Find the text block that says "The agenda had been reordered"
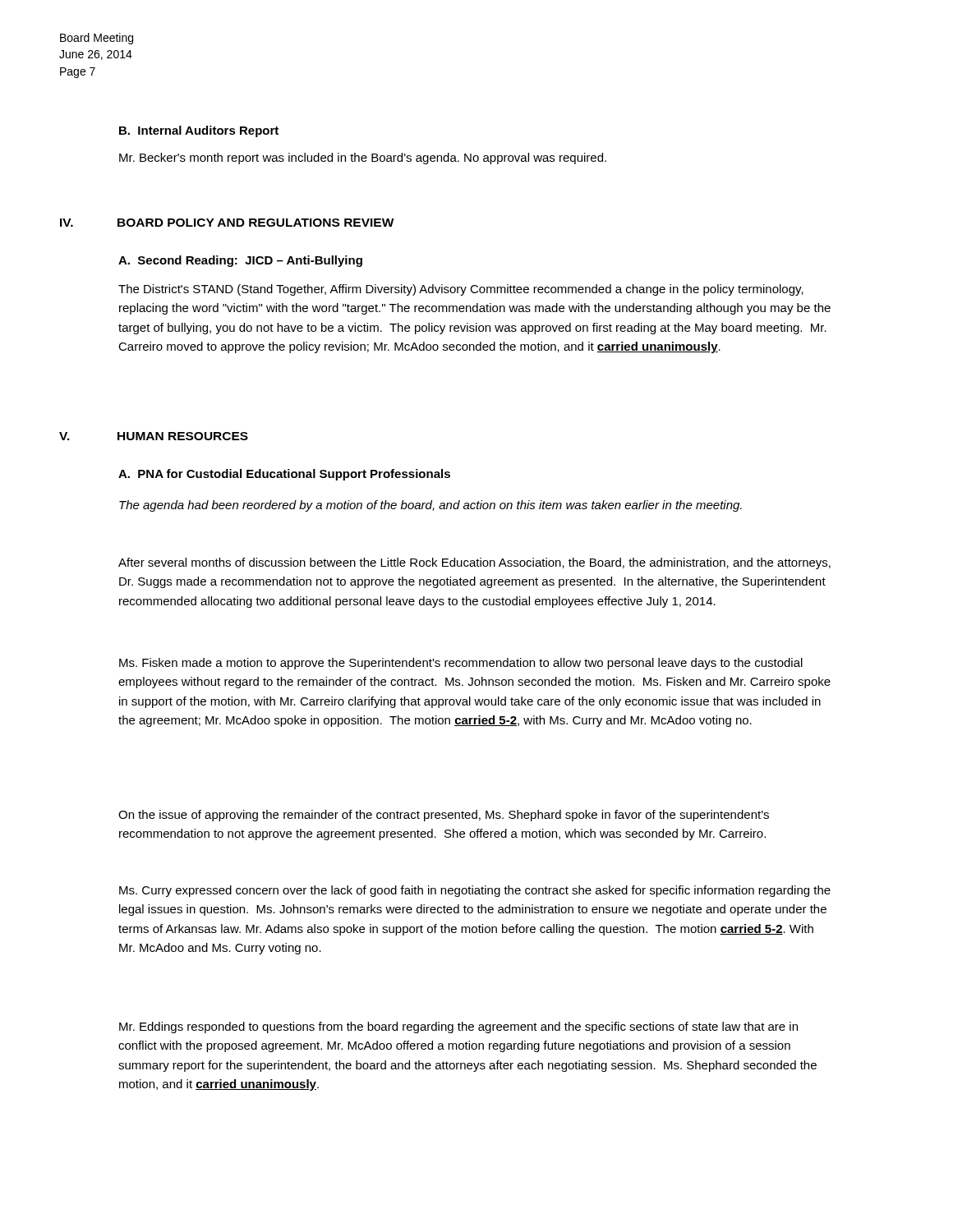This screenshot has width=953, height=1232. (x=431, y=505)
